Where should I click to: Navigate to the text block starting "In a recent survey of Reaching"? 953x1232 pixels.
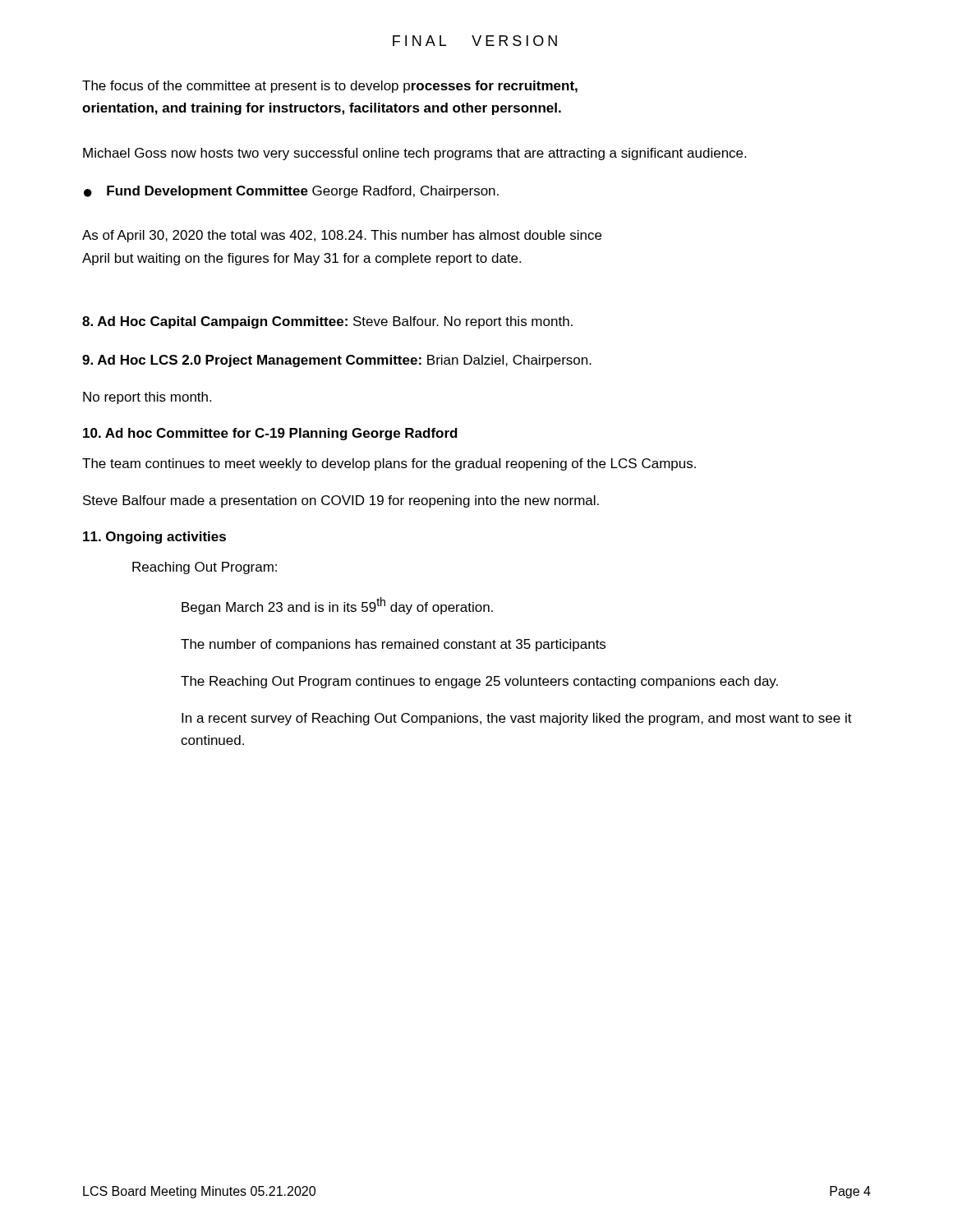click(516, 729)
